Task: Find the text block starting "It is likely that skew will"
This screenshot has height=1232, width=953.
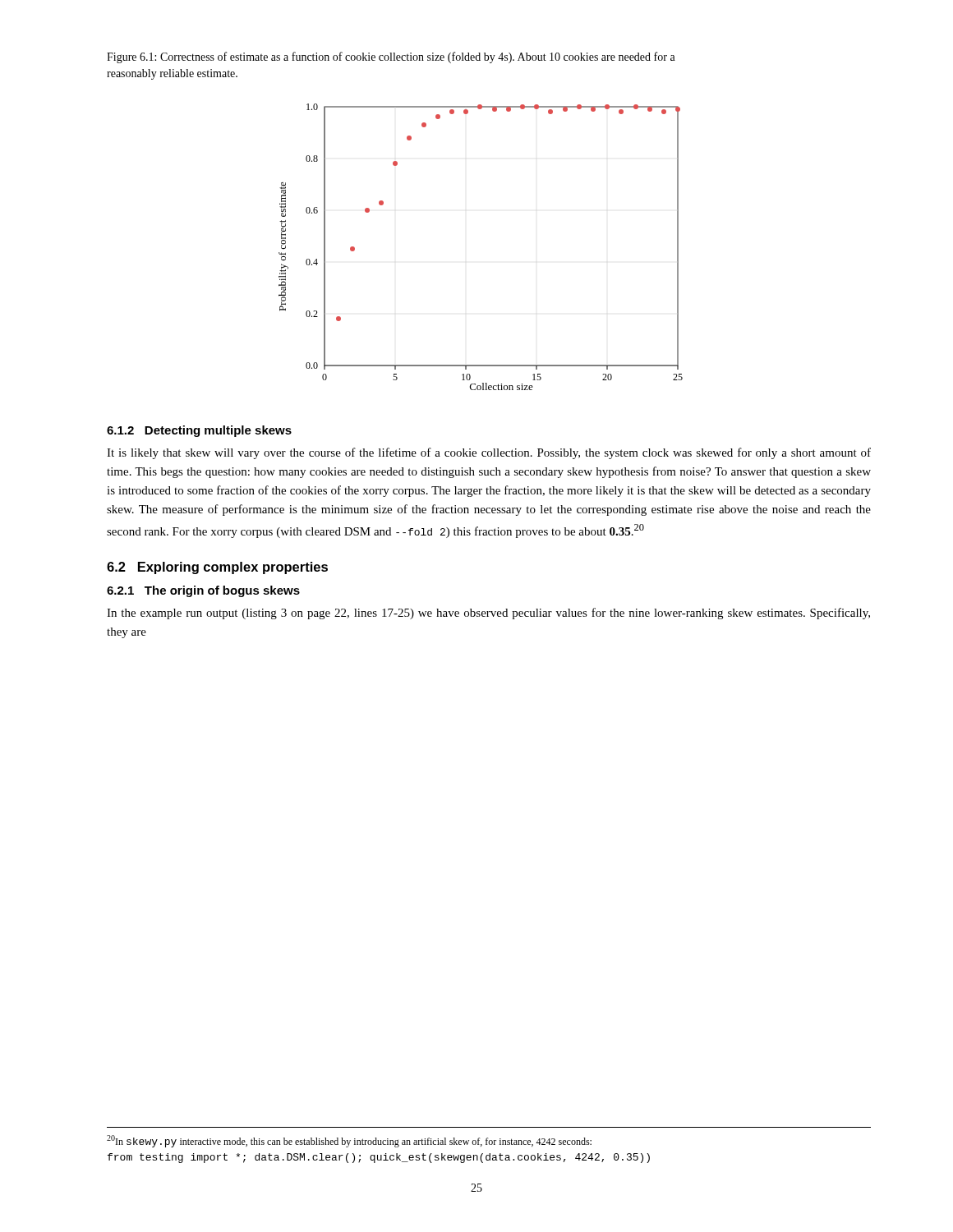Action: tap(489, 492)
